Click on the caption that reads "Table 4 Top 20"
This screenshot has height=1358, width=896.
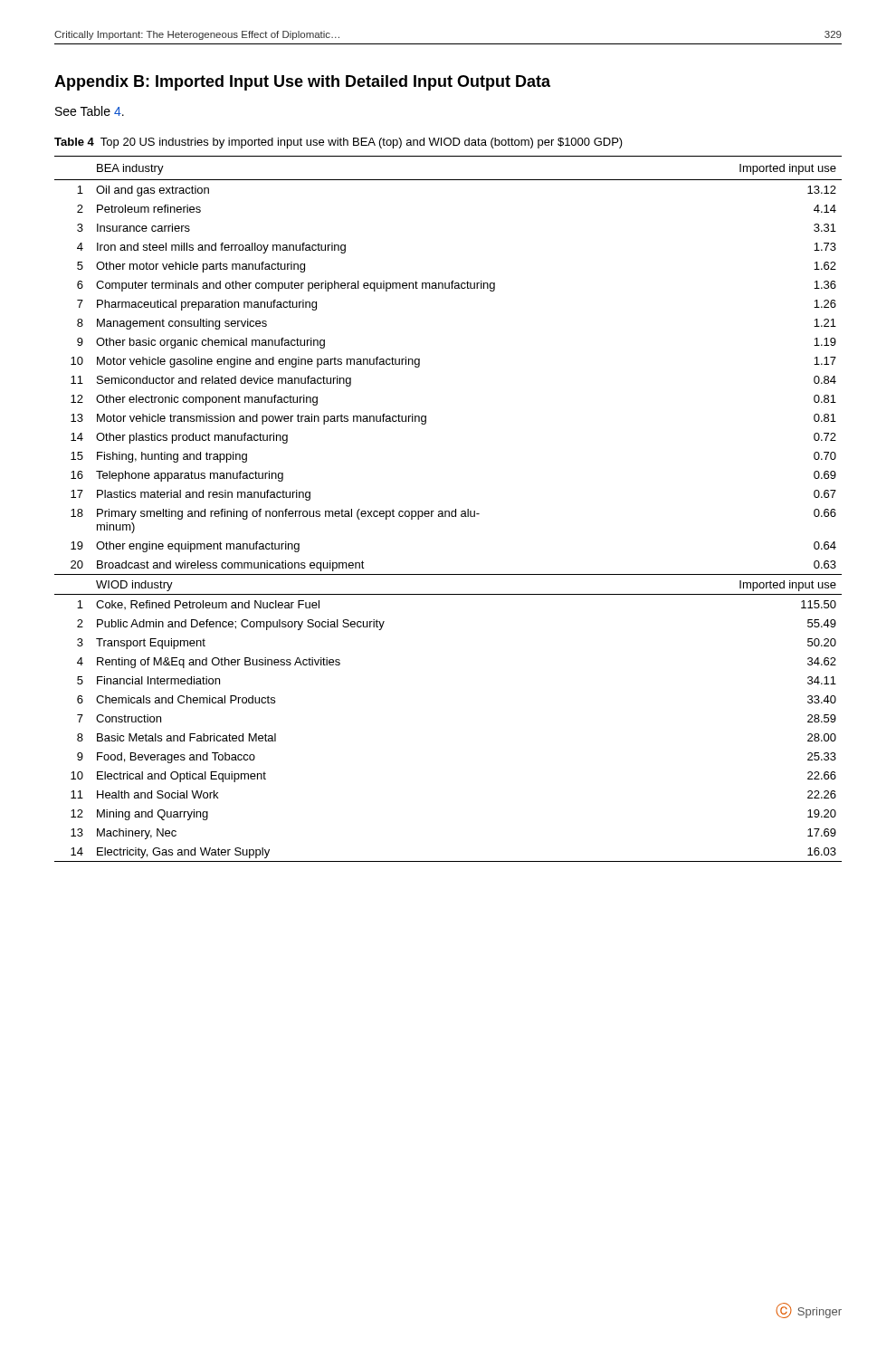339,142
